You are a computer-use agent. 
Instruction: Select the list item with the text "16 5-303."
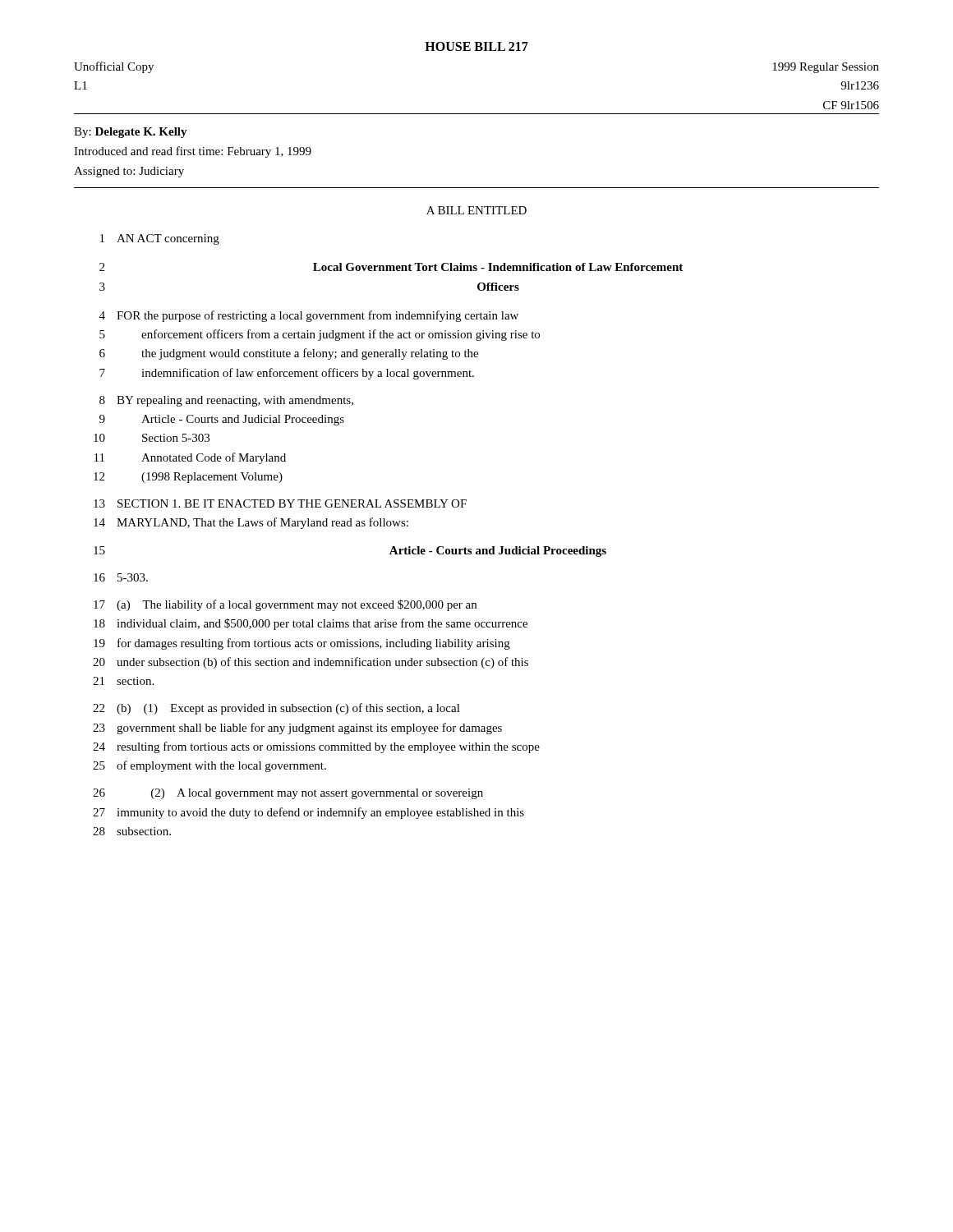121,577
